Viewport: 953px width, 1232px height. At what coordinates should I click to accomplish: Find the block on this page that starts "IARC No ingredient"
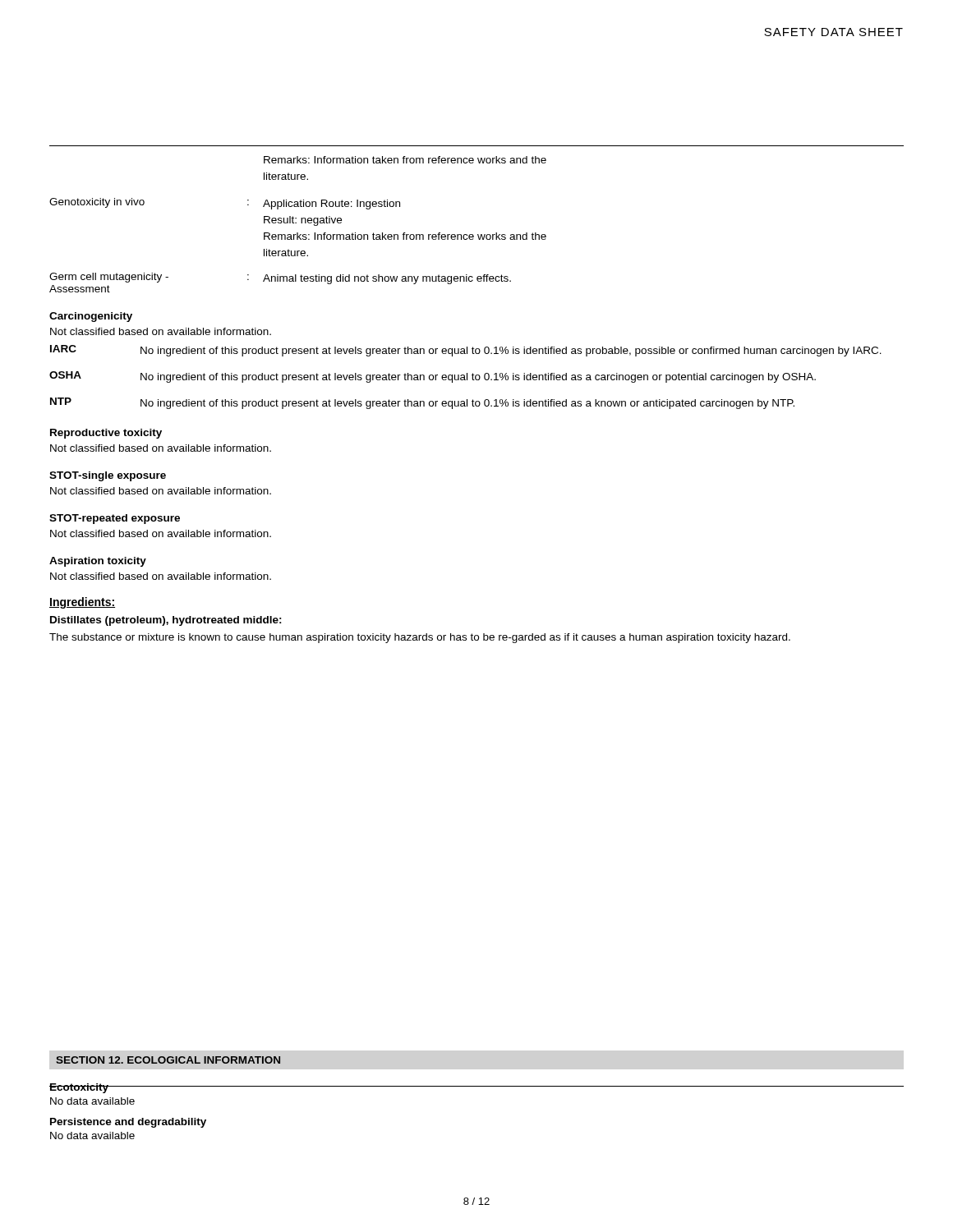[476, 350]
